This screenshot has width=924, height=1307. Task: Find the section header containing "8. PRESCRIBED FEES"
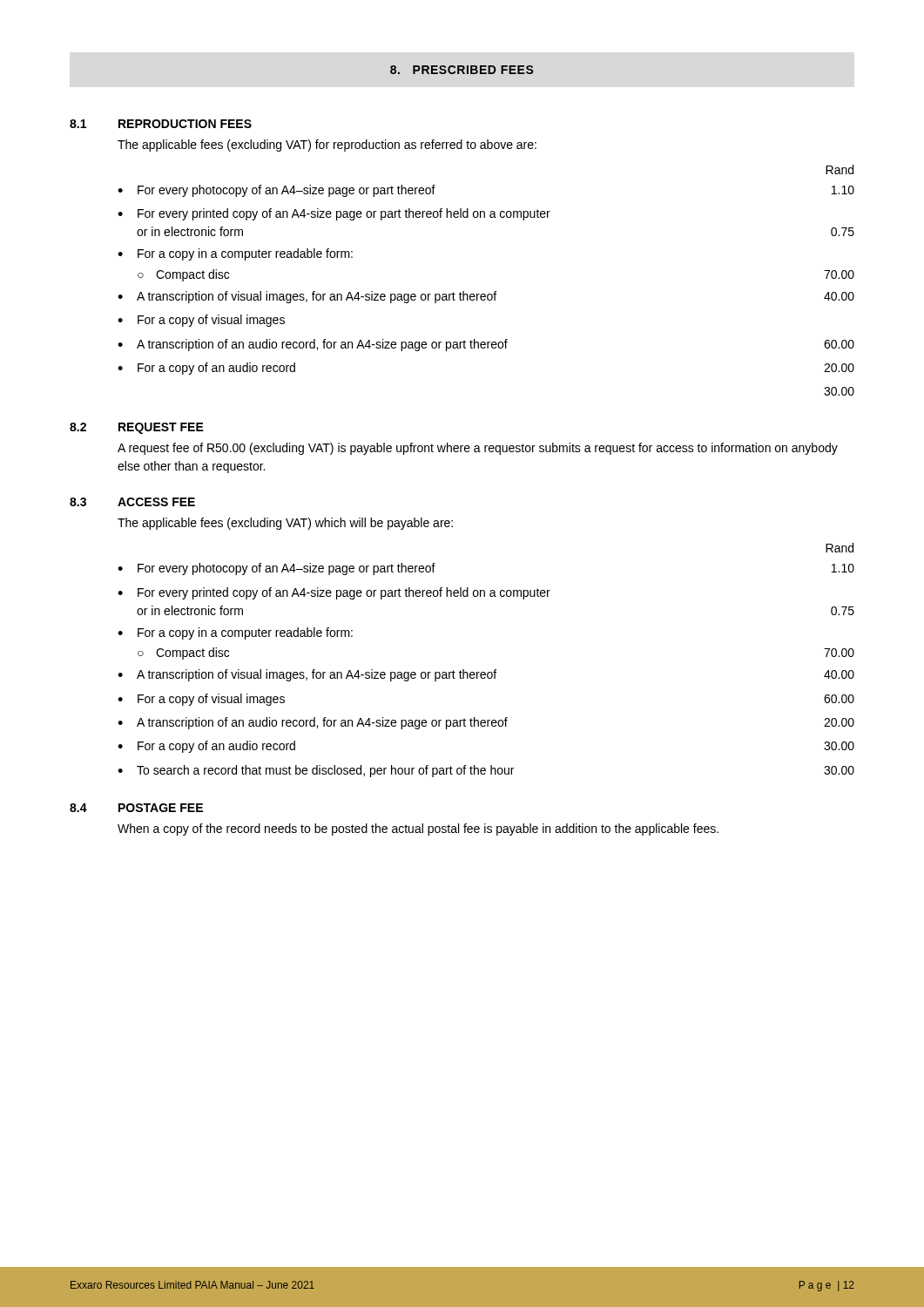click(x=462, y=70)
